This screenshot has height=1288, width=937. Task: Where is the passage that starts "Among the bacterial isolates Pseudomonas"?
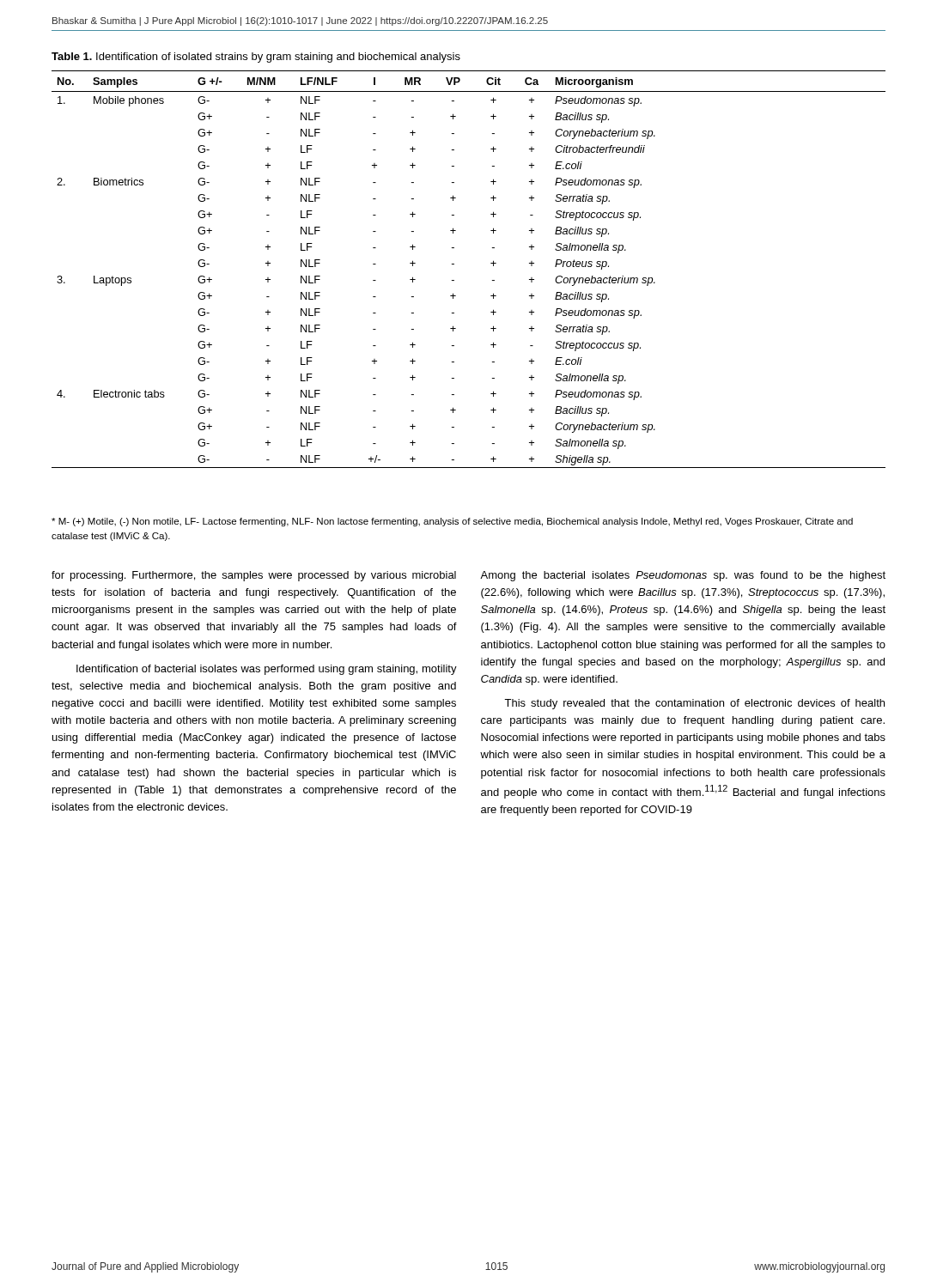[683, 627]
